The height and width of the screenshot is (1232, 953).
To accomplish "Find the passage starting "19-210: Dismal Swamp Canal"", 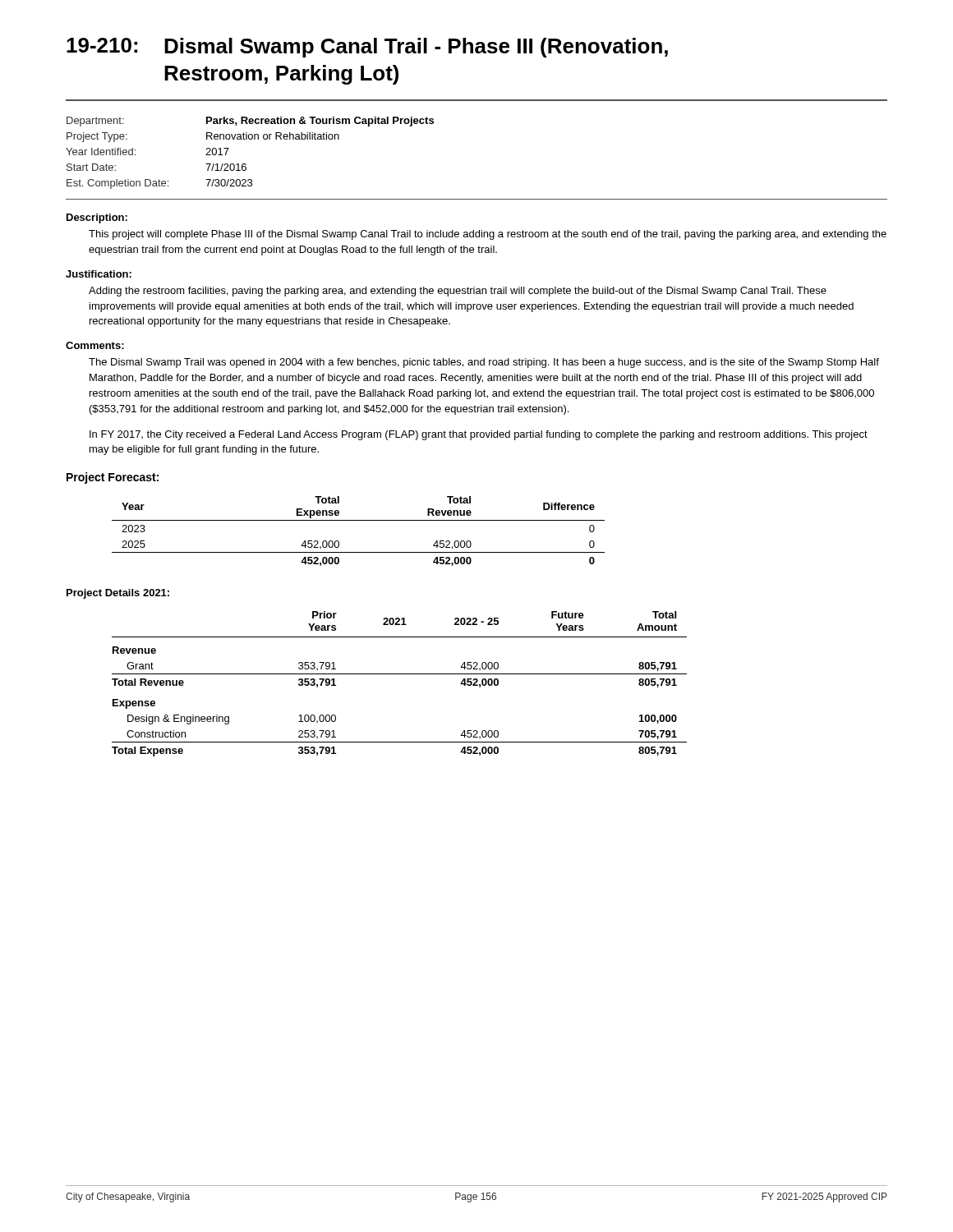I will tap(367, 60).
